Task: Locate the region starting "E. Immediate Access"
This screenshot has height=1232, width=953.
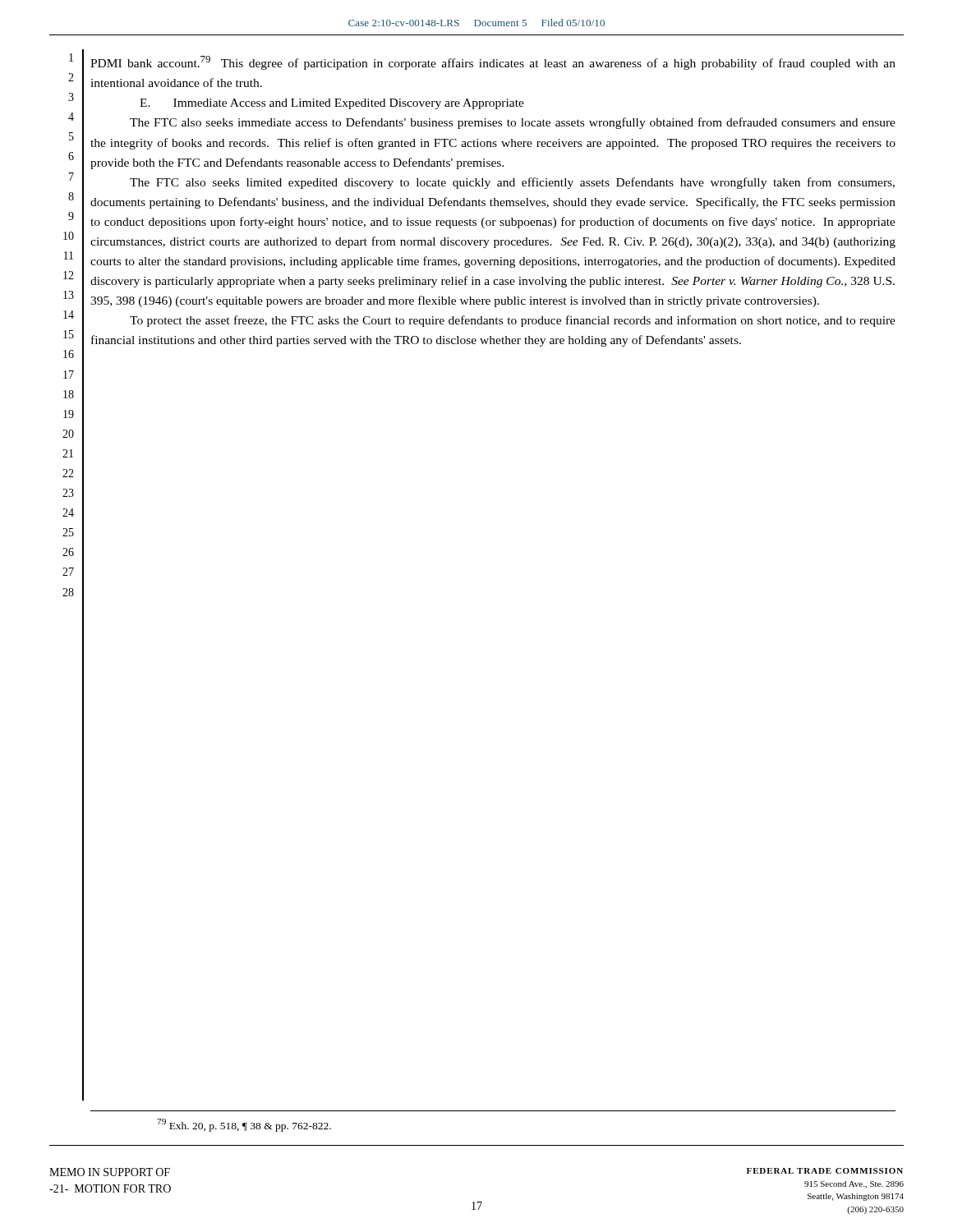Action: click(332, 103)
